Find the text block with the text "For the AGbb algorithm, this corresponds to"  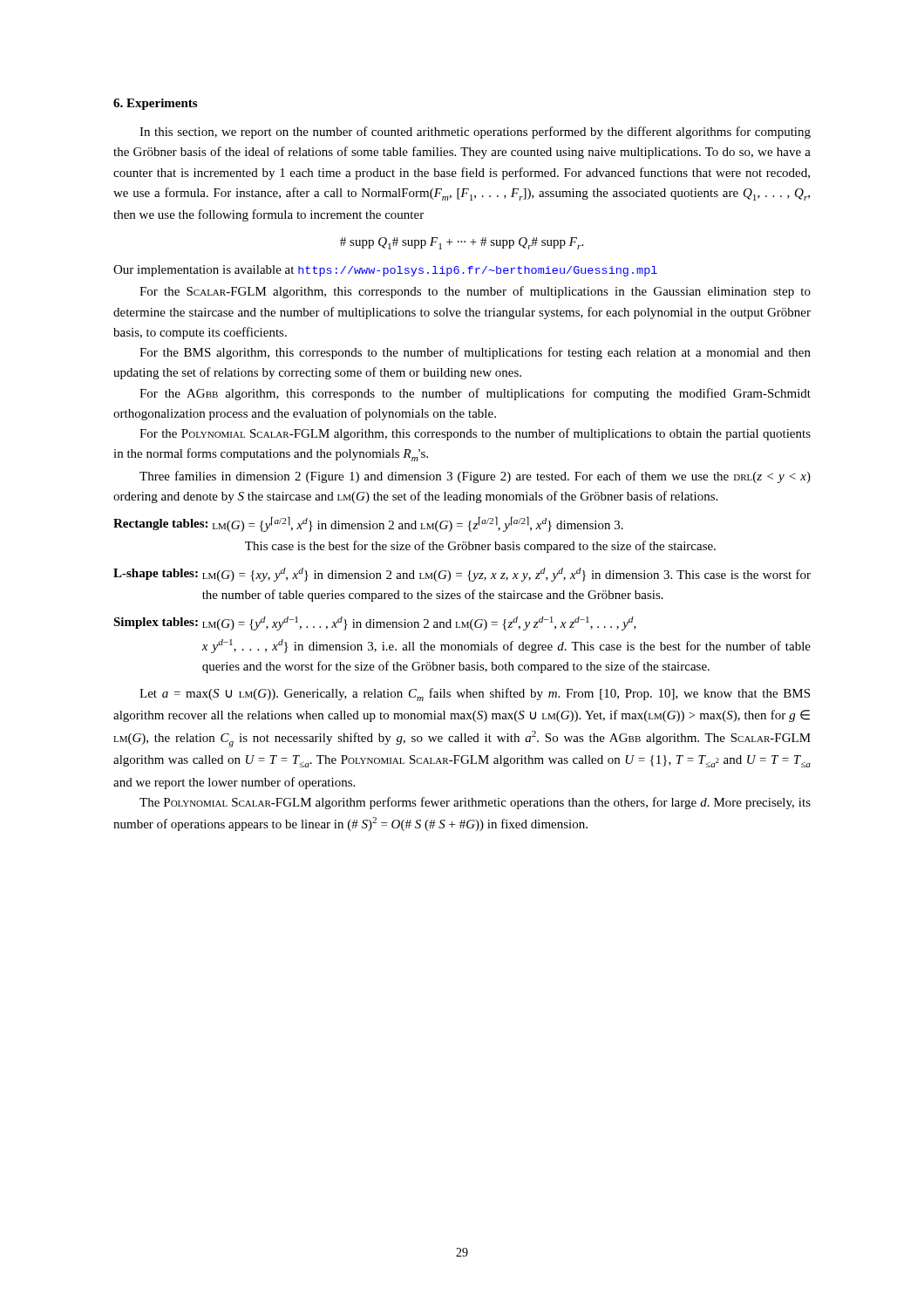pos(462,404)
